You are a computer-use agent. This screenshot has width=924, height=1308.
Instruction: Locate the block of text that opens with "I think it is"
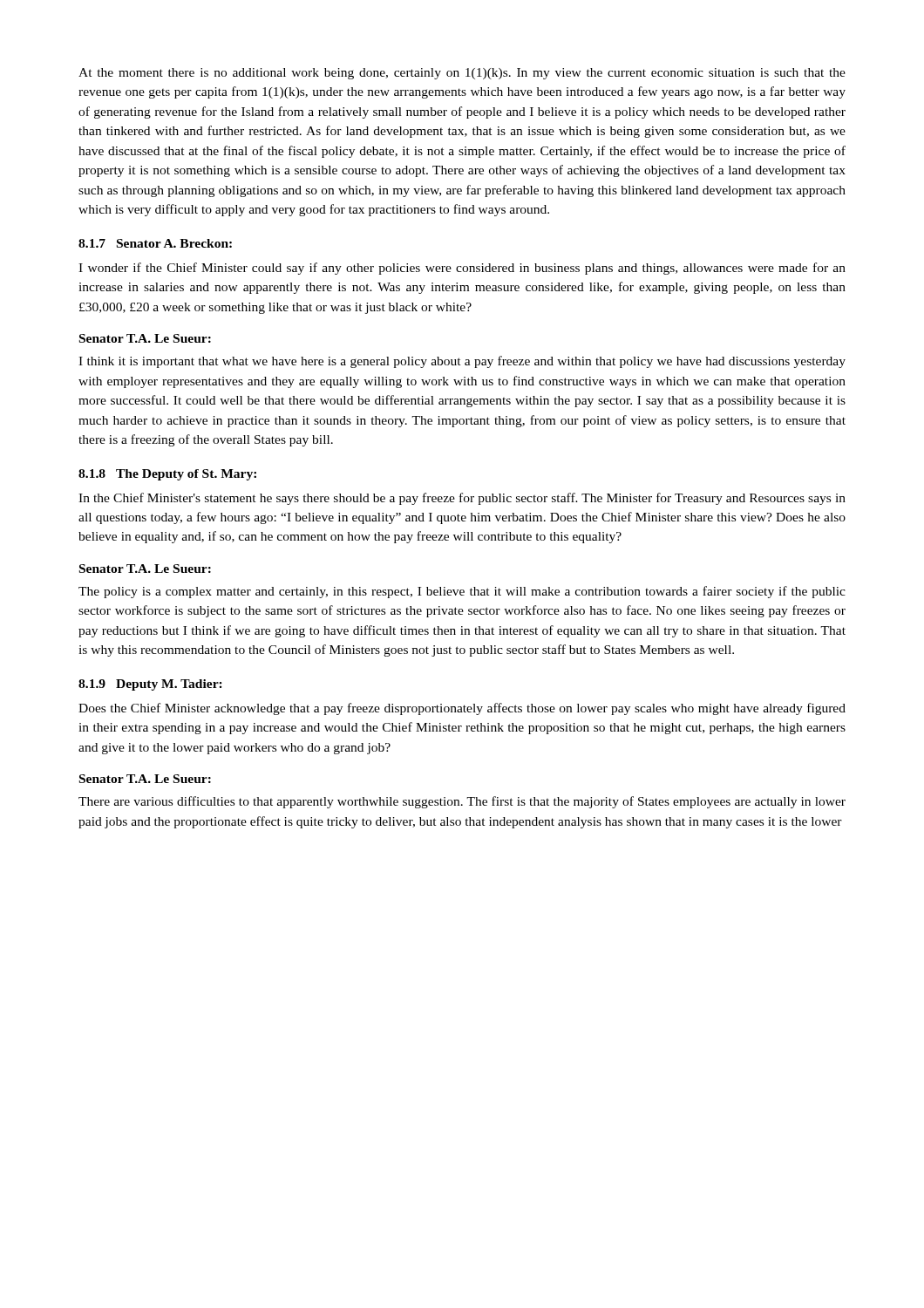click(x=462, y=401)
